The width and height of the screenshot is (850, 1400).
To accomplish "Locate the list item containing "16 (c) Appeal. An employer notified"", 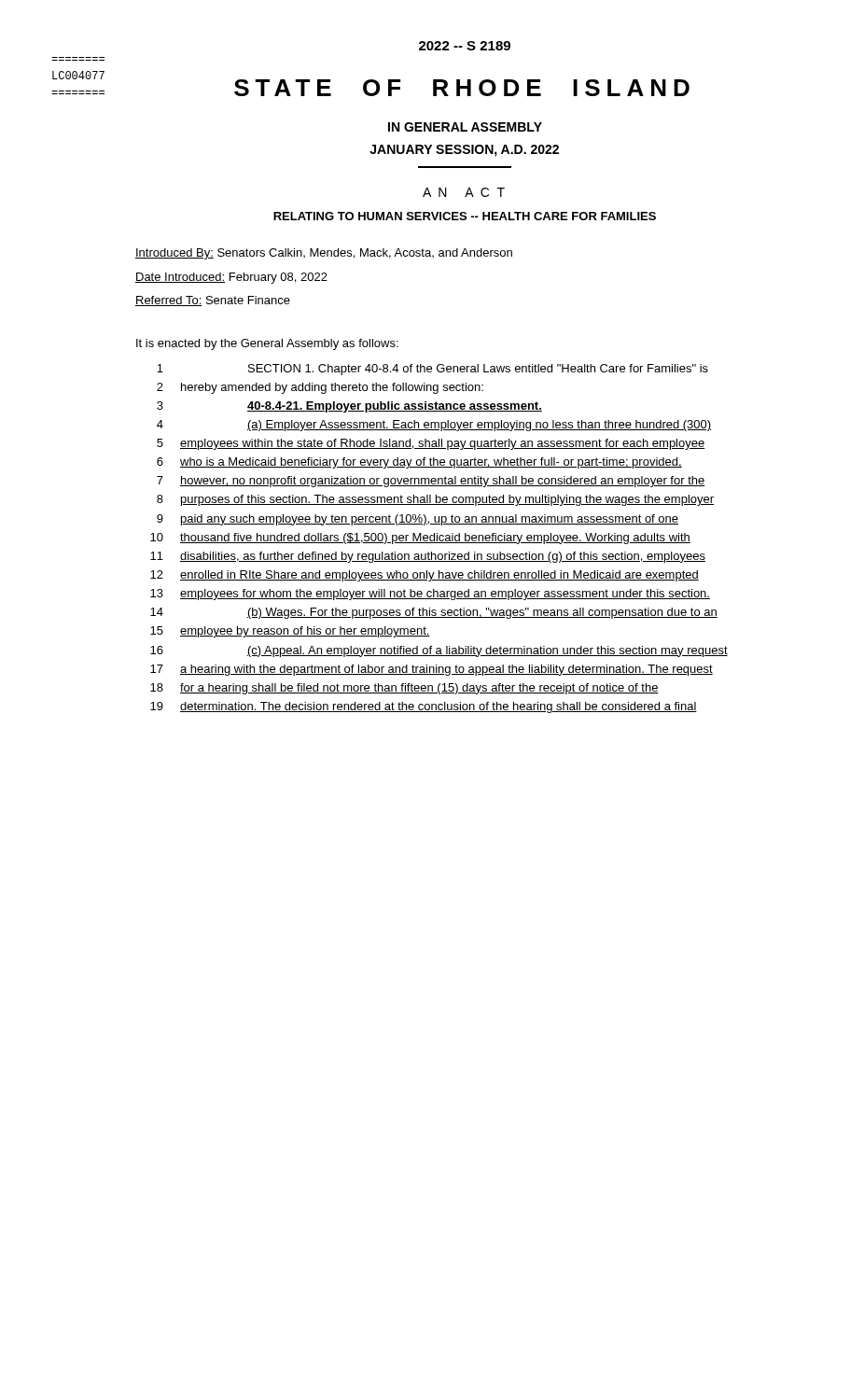I will [x=465, y=650].
